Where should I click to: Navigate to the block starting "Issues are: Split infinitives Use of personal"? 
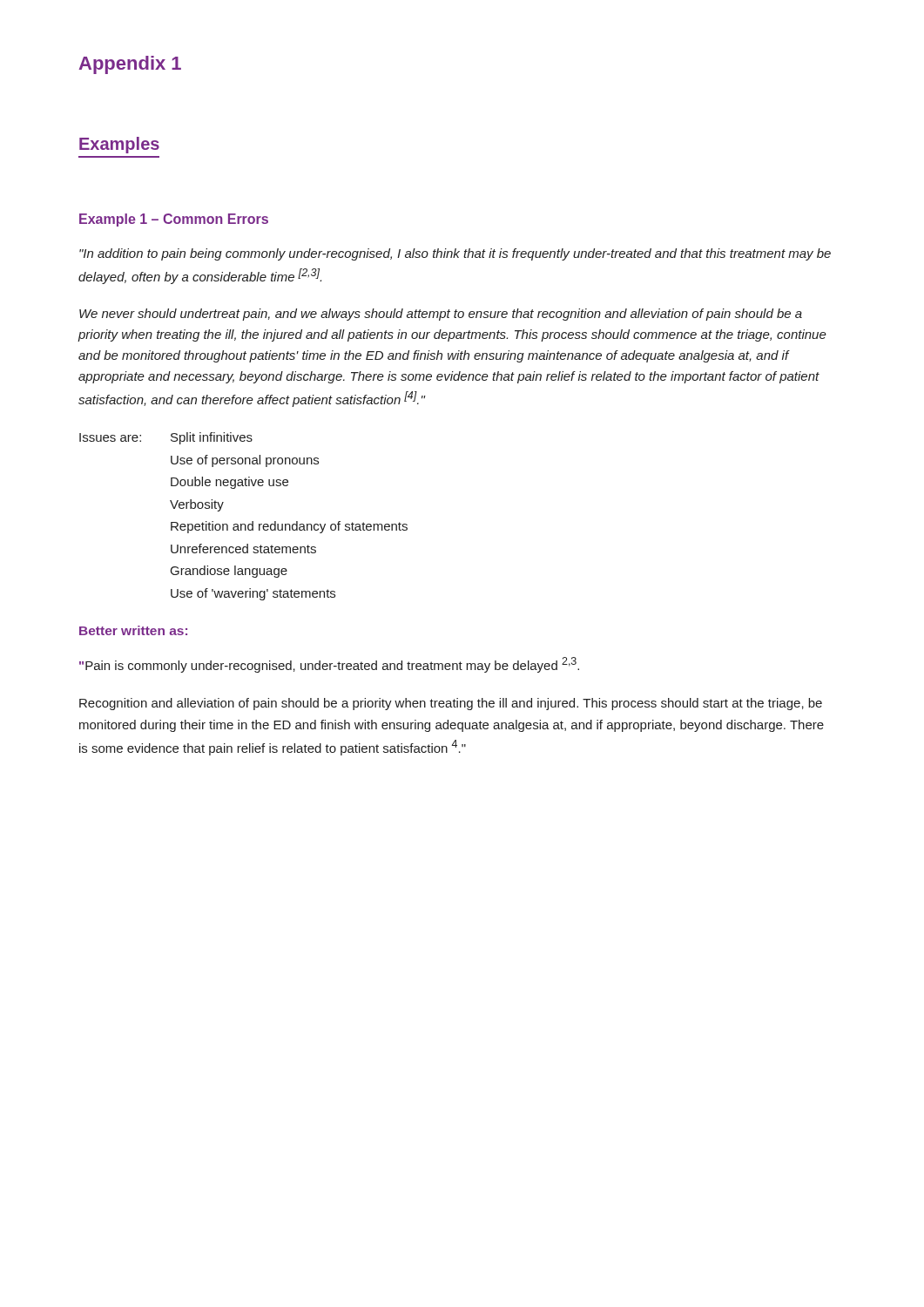pos(113,438)
